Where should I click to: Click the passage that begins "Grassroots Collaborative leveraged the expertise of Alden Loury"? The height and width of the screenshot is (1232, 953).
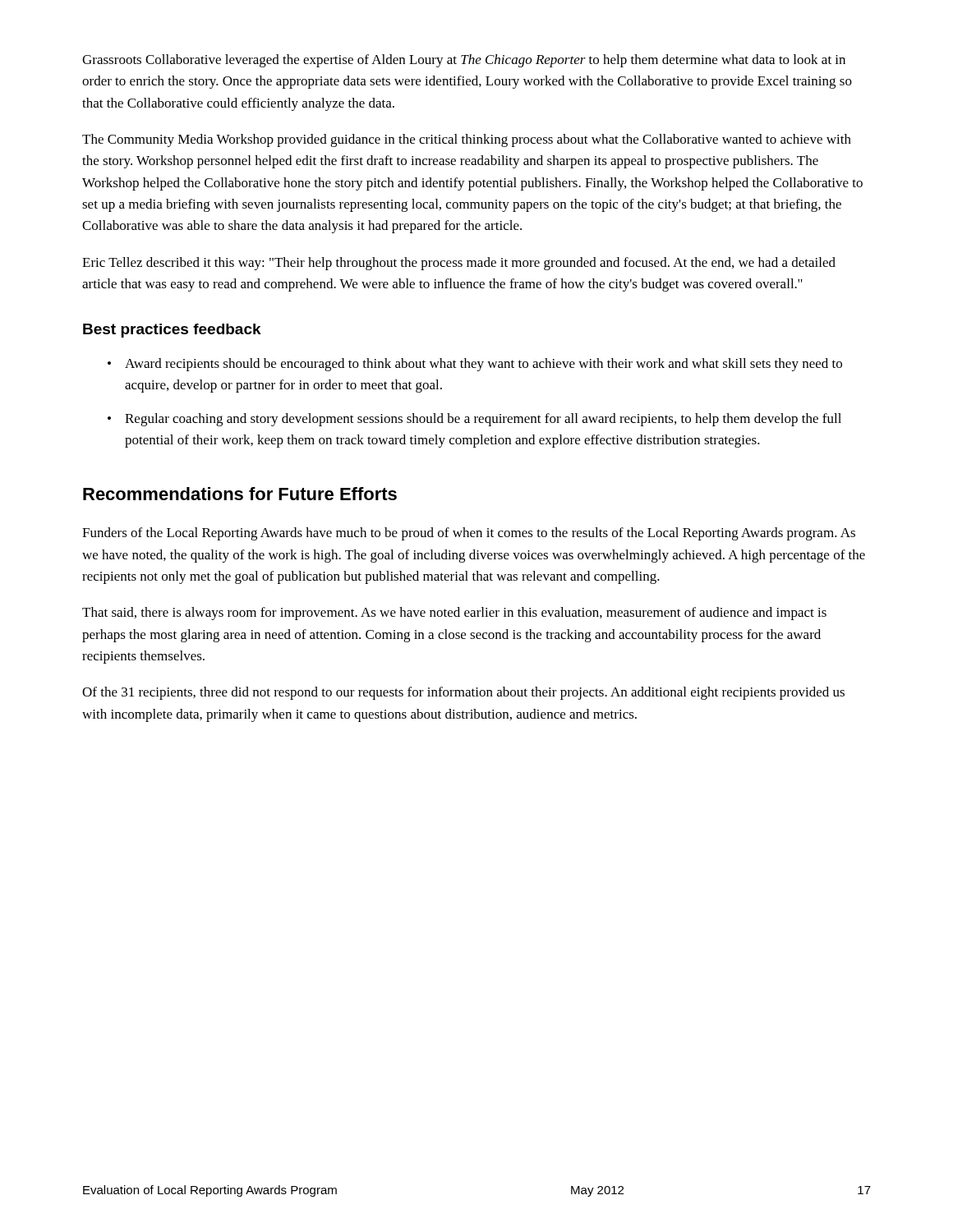point(467,81)
